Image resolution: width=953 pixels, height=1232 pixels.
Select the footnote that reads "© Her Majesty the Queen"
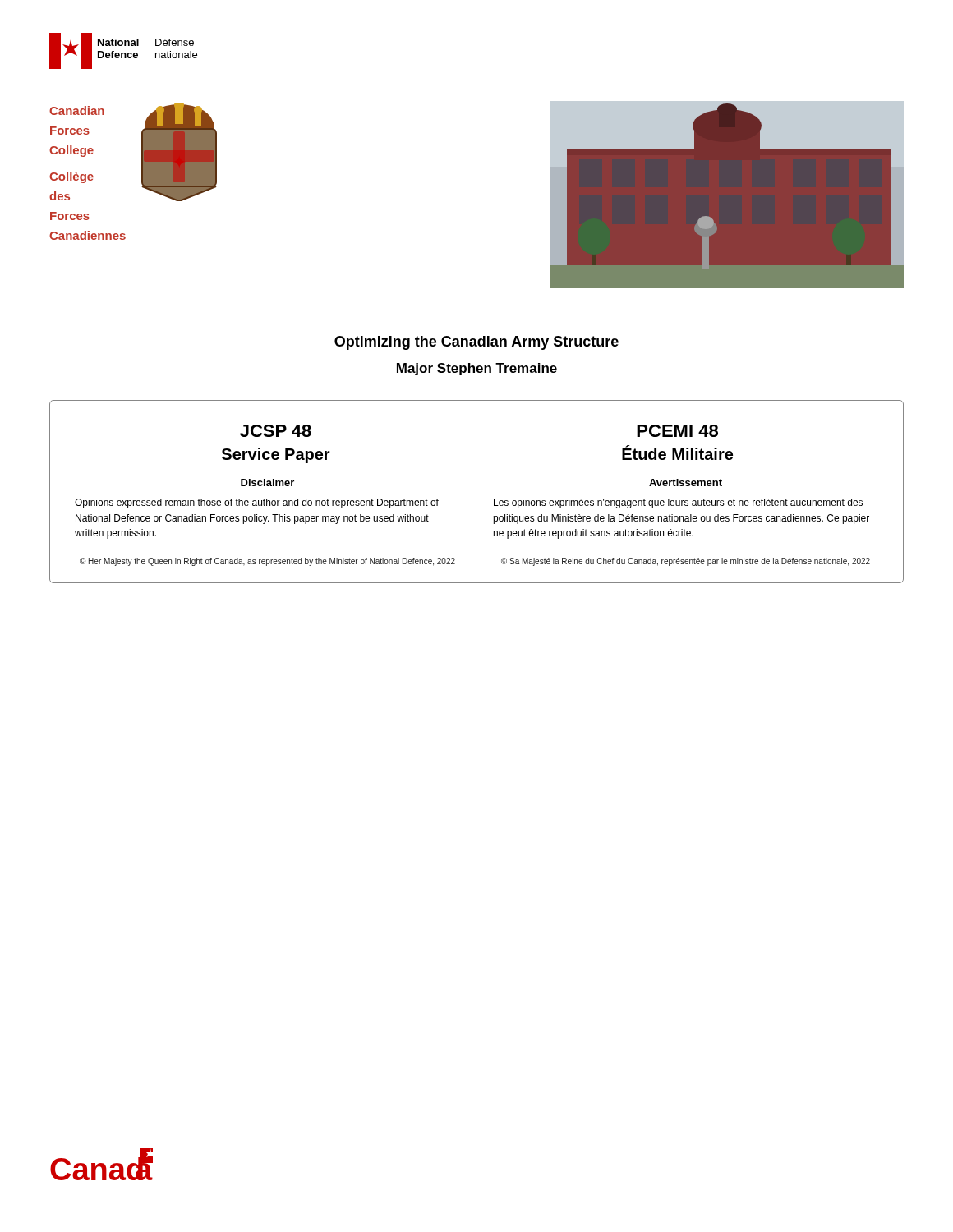pyautogui.click(x=267, y=561)
